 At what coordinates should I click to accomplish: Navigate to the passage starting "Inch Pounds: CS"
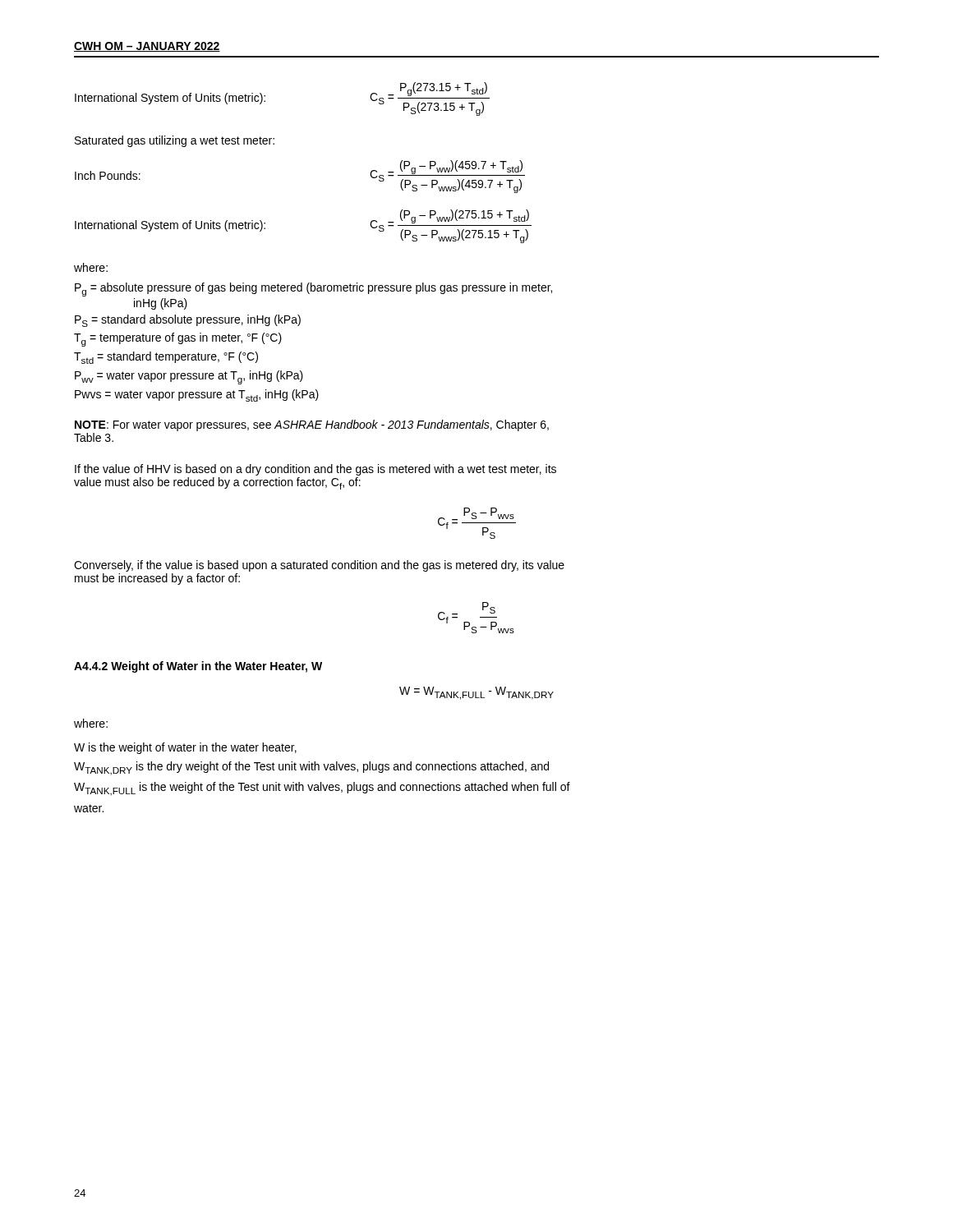pyautogui.click(x=108, y=176)
